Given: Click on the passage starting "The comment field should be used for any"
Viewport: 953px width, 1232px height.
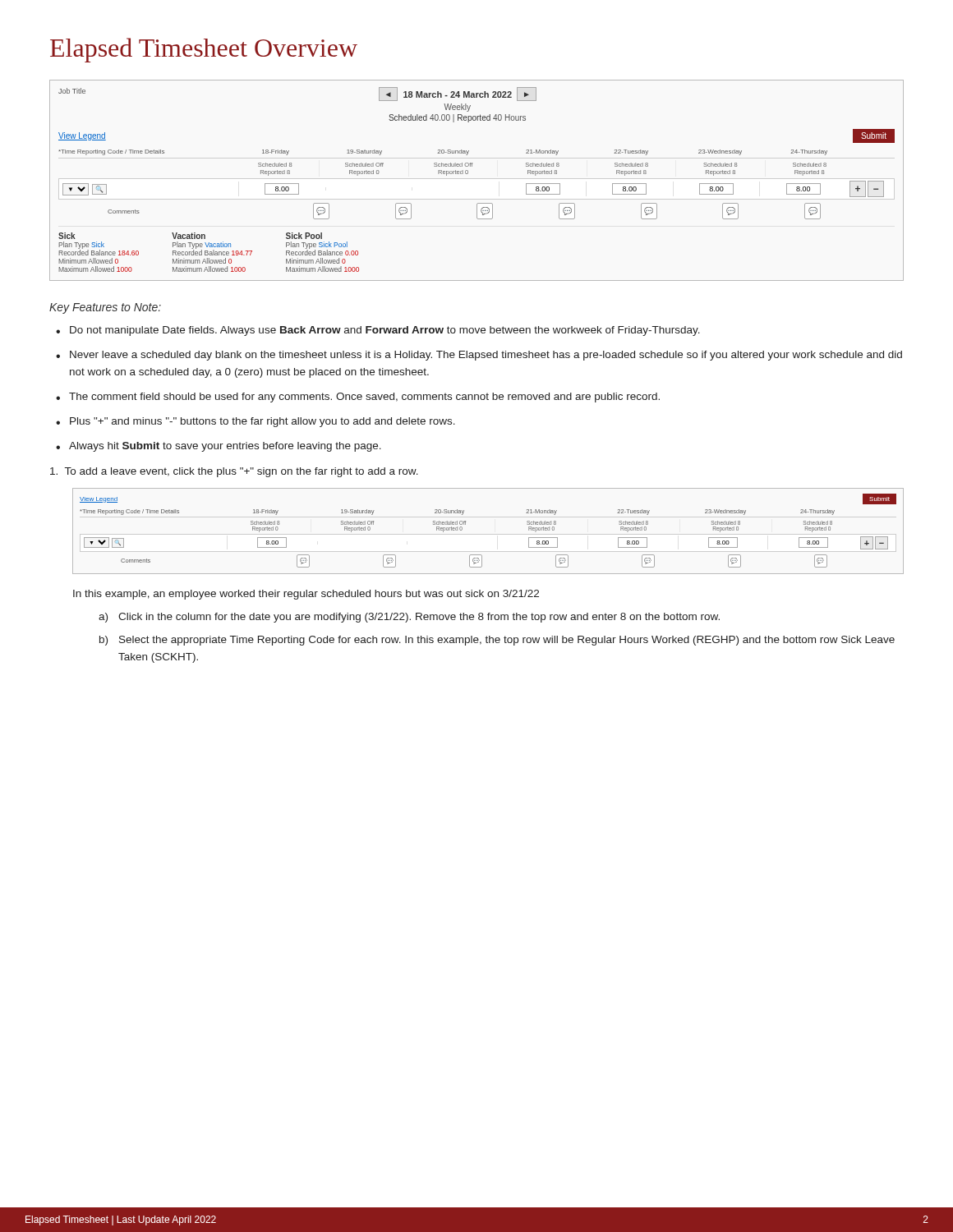Looking at the screenshot, I should pos(365,396).
